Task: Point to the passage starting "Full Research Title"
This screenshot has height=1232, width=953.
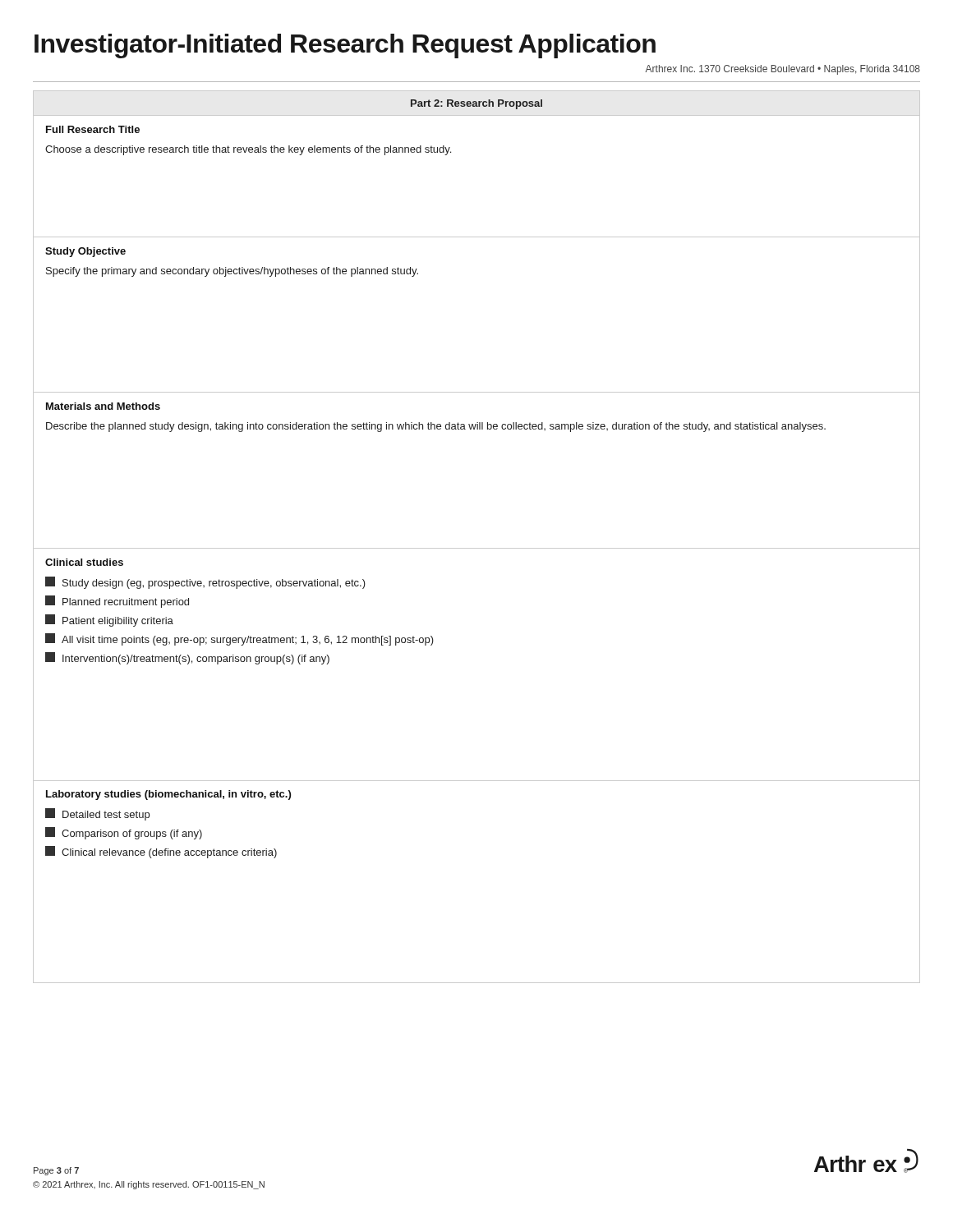Action: [x=476, y=127]
